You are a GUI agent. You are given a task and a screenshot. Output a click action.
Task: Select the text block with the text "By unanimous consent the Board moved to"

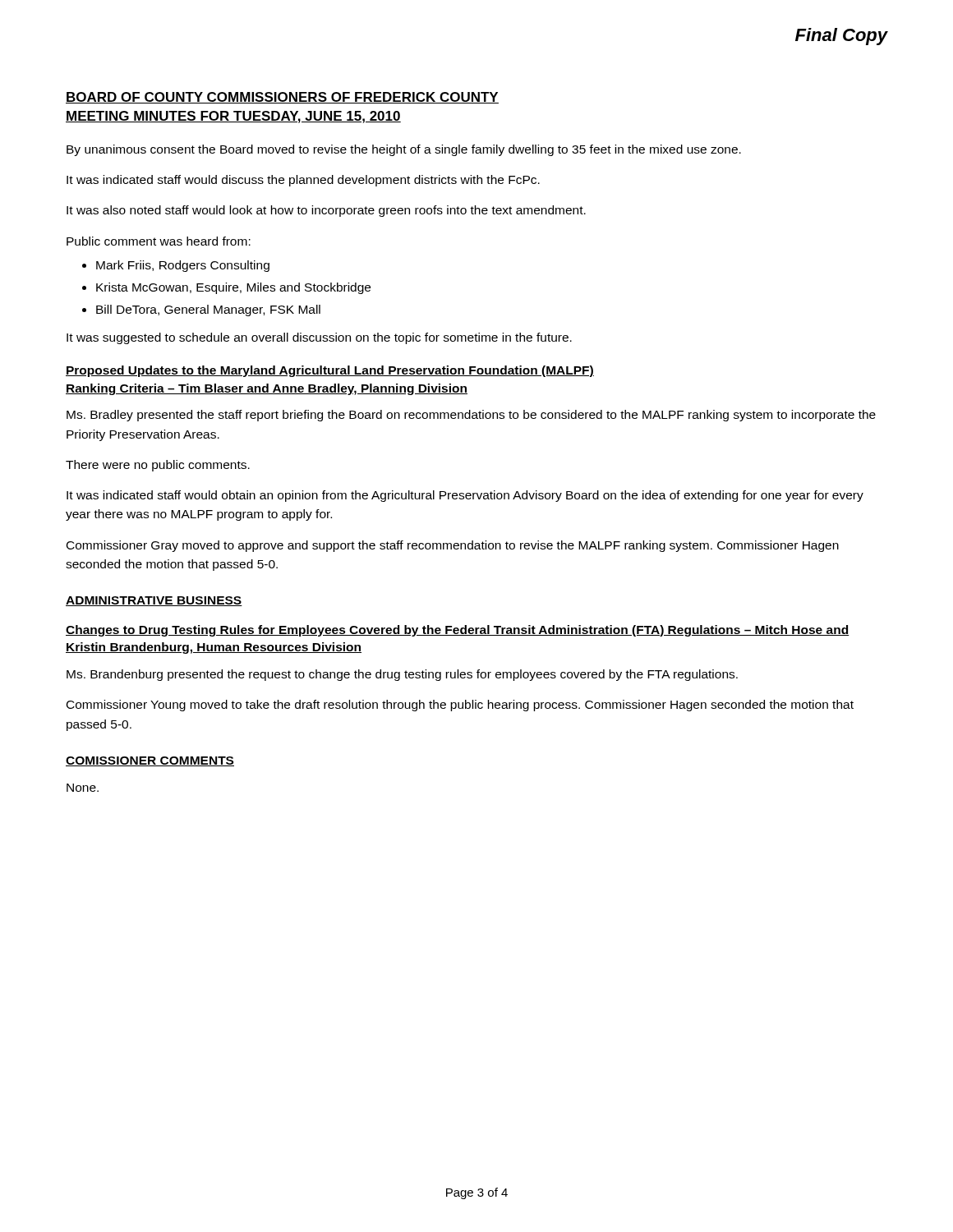click(404, 149)
